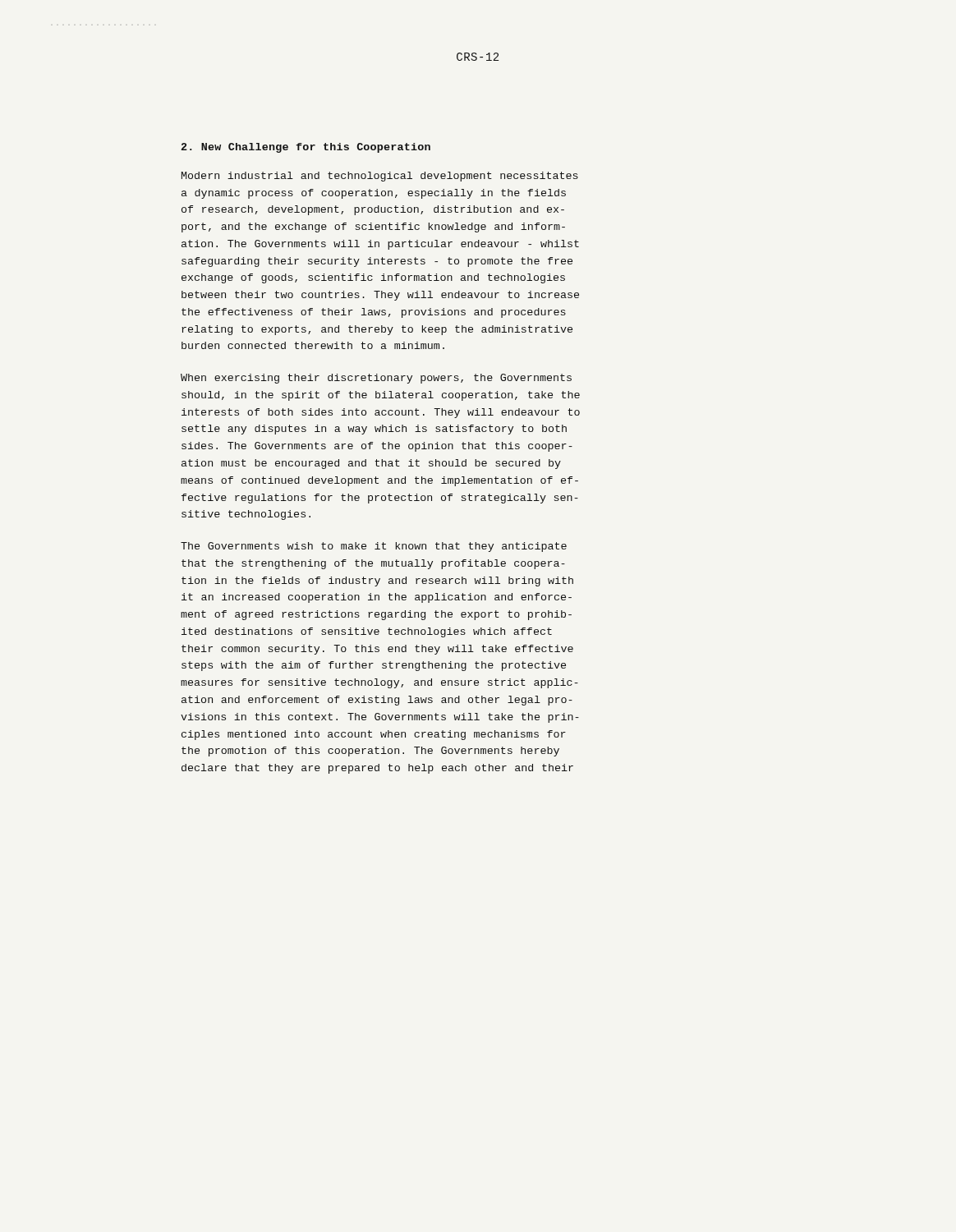Locate the text block starting "Modern industrial and technological"
956x1232 pixels.
click(x=384, y=261)
